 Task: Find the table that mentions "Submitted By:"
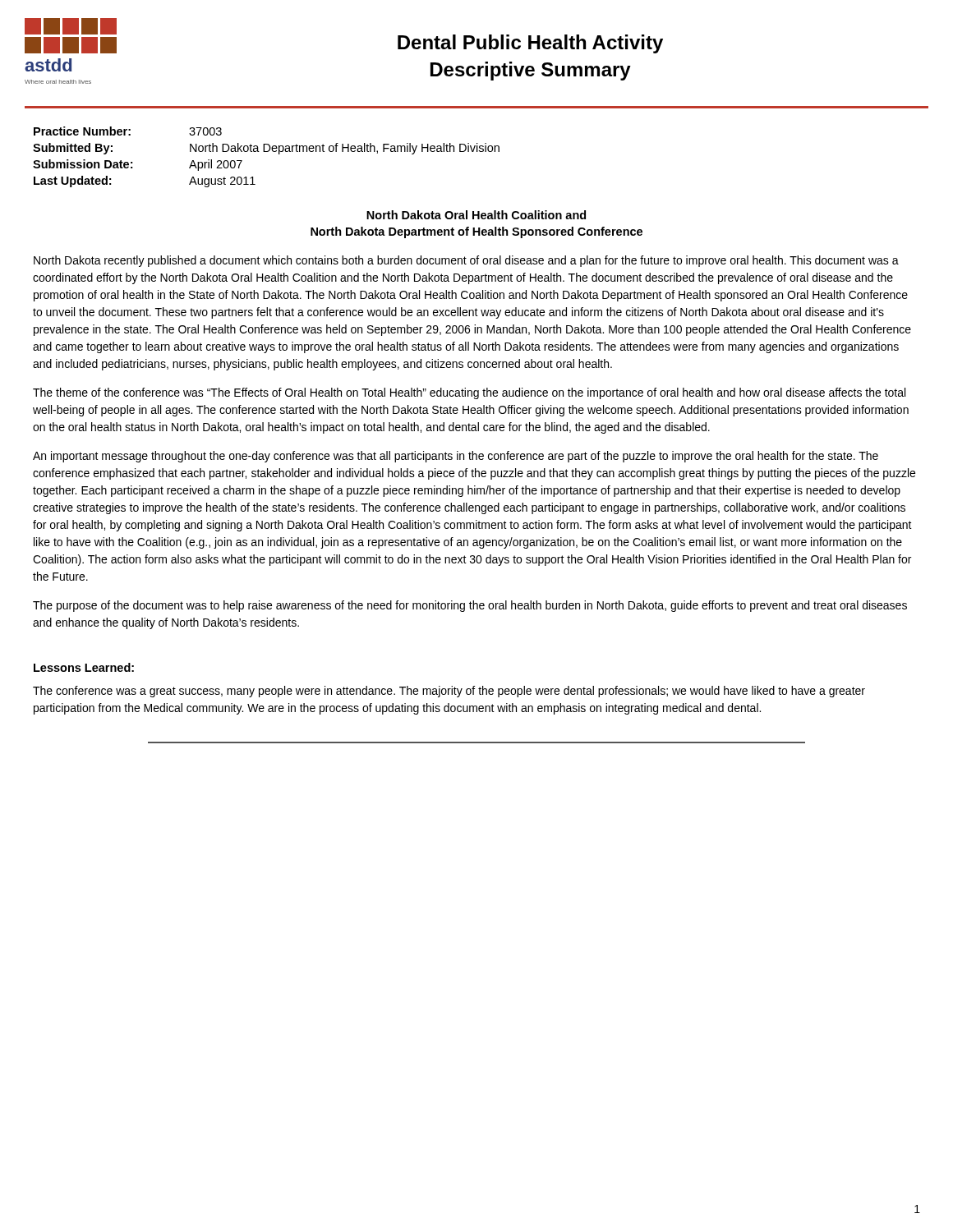pos(476,149)
